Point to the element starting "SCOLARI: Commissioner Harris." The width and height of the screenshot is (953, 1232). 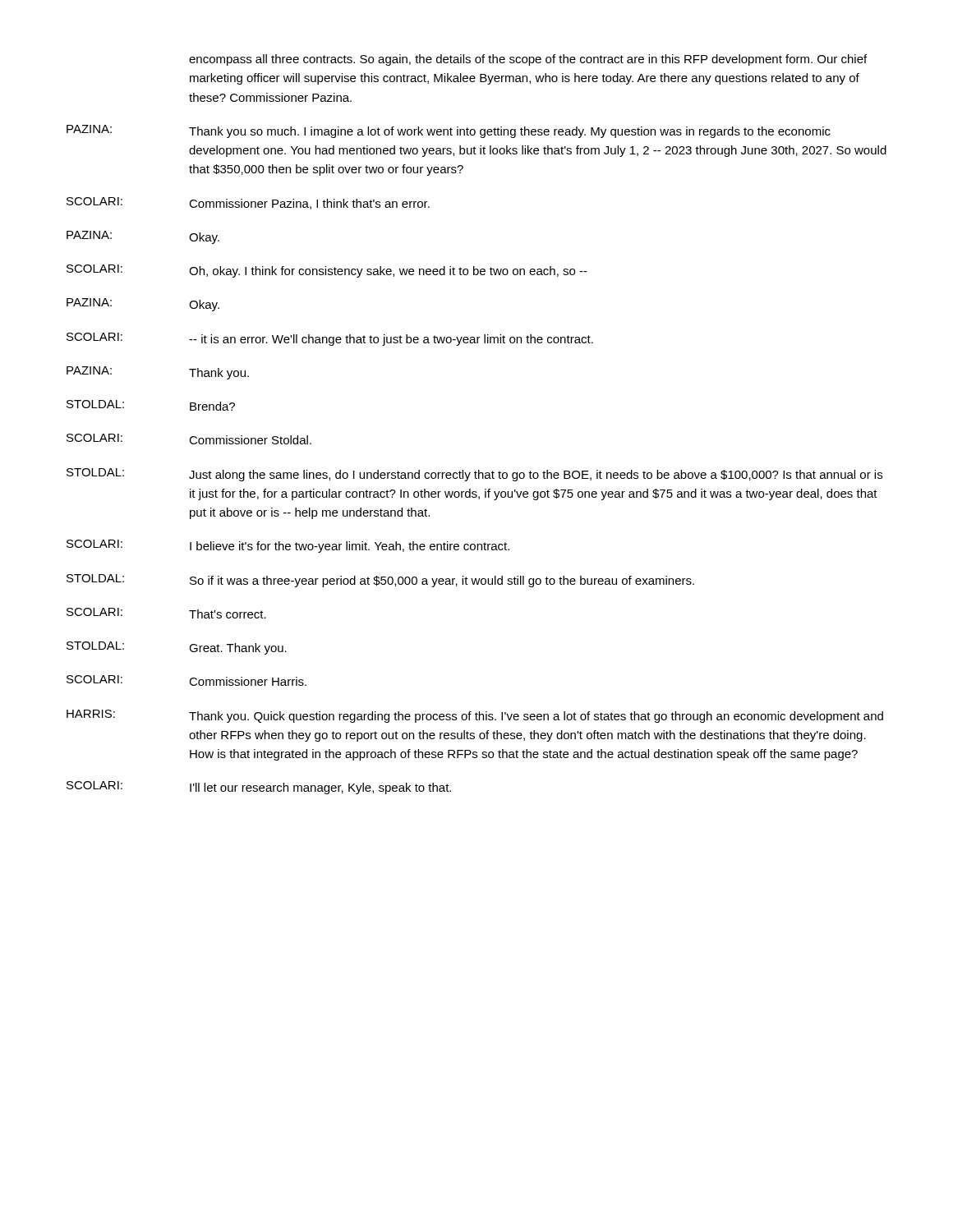click(x=186, y=680)
